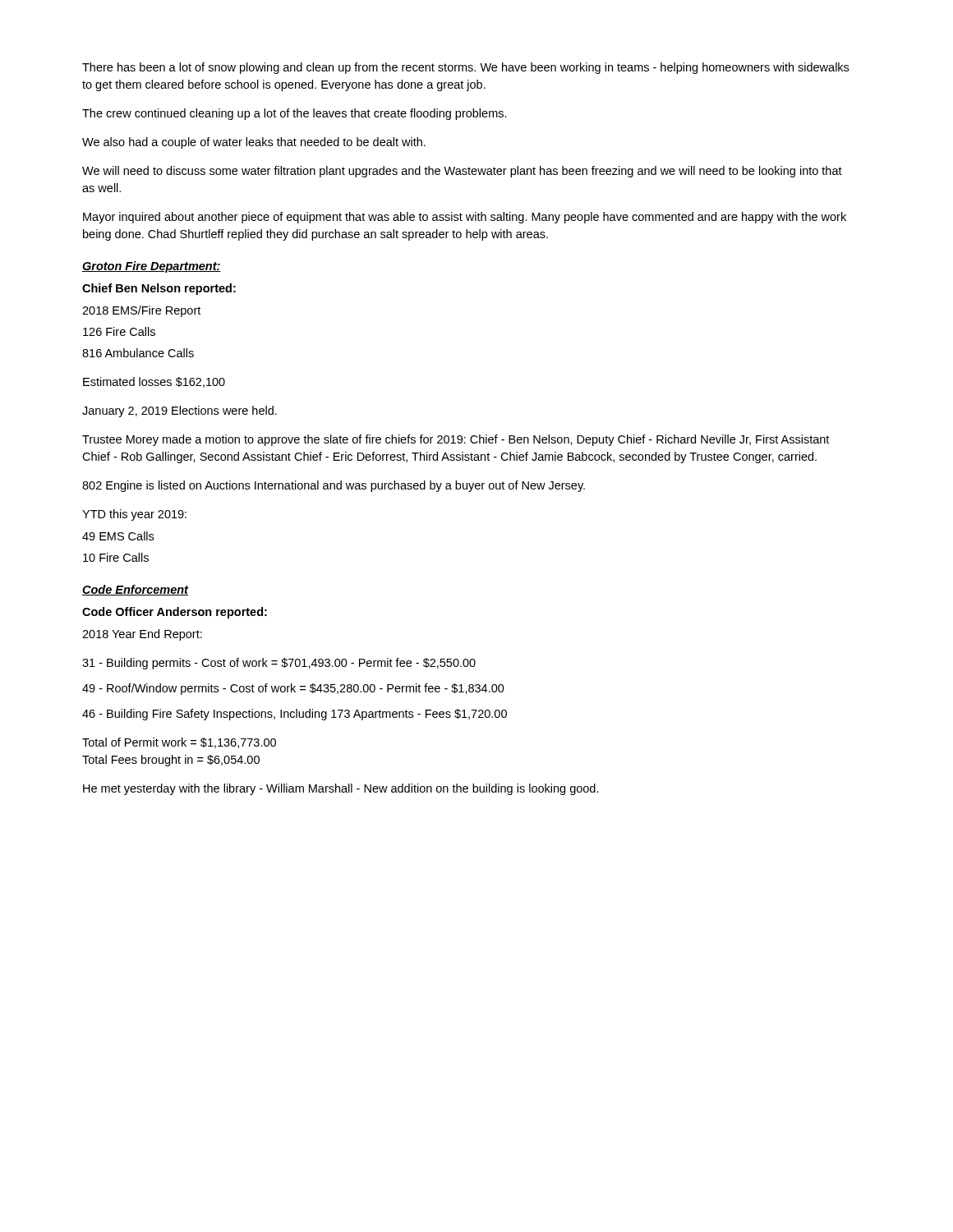
Task: Navigate to the passage starting "Estimated losses $162,100"
Action: click(x=154, y=382)
